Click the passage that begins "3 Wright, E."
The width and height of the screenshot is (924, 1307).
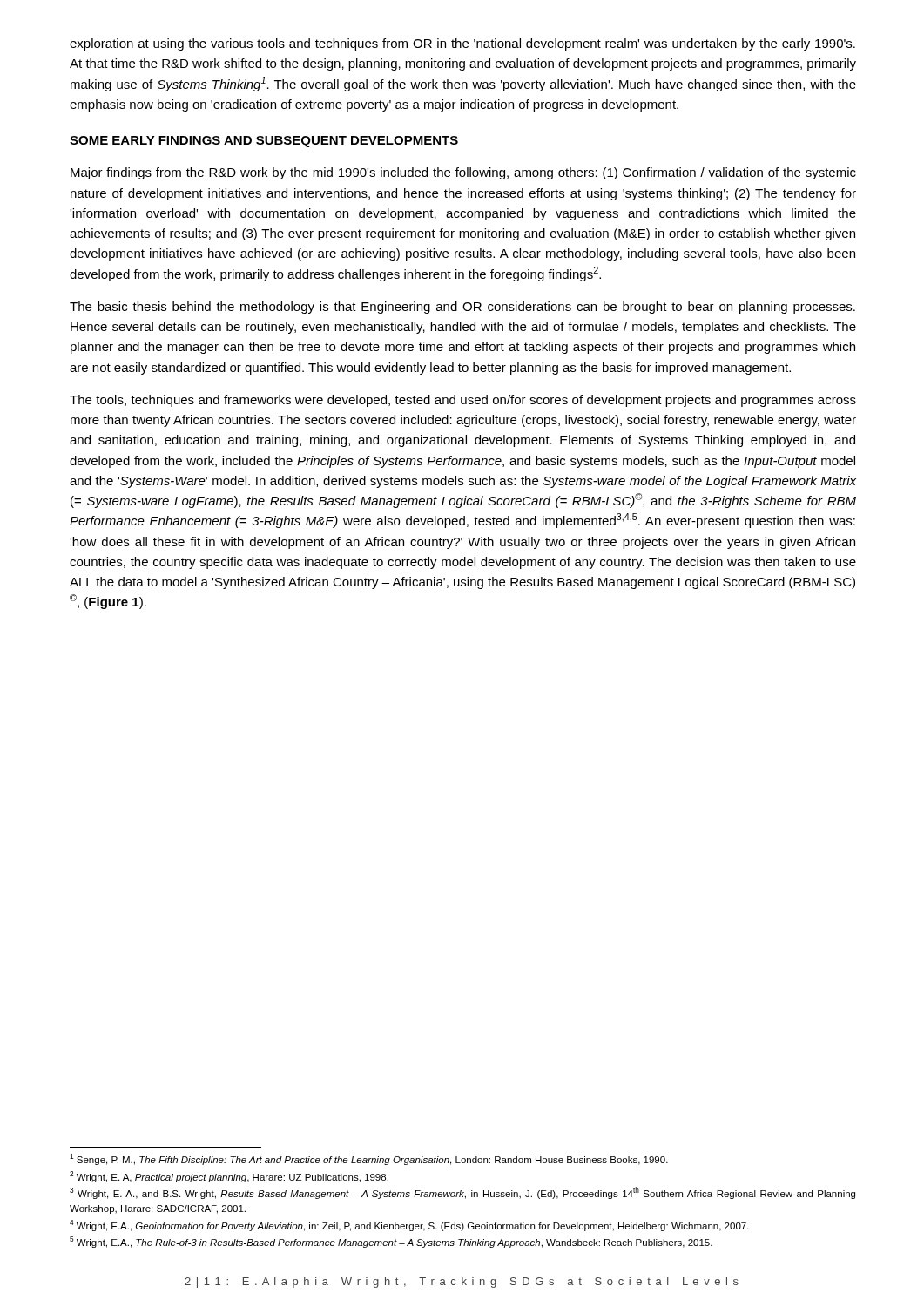pyautogui.click(x=463, y=1202)
